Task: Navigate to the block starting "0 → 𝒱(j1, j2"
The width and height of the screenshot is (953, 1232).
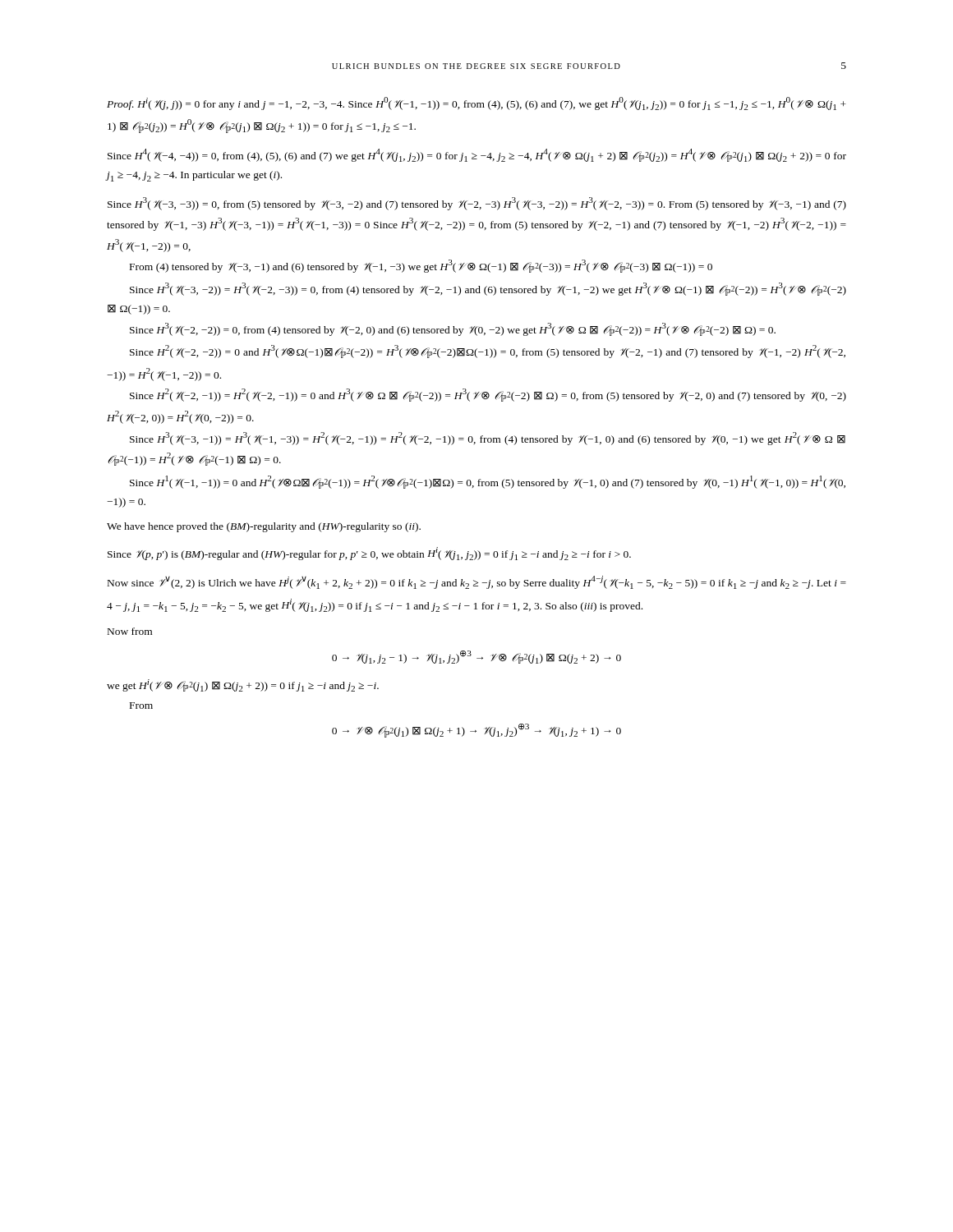Action: (476, 657)
